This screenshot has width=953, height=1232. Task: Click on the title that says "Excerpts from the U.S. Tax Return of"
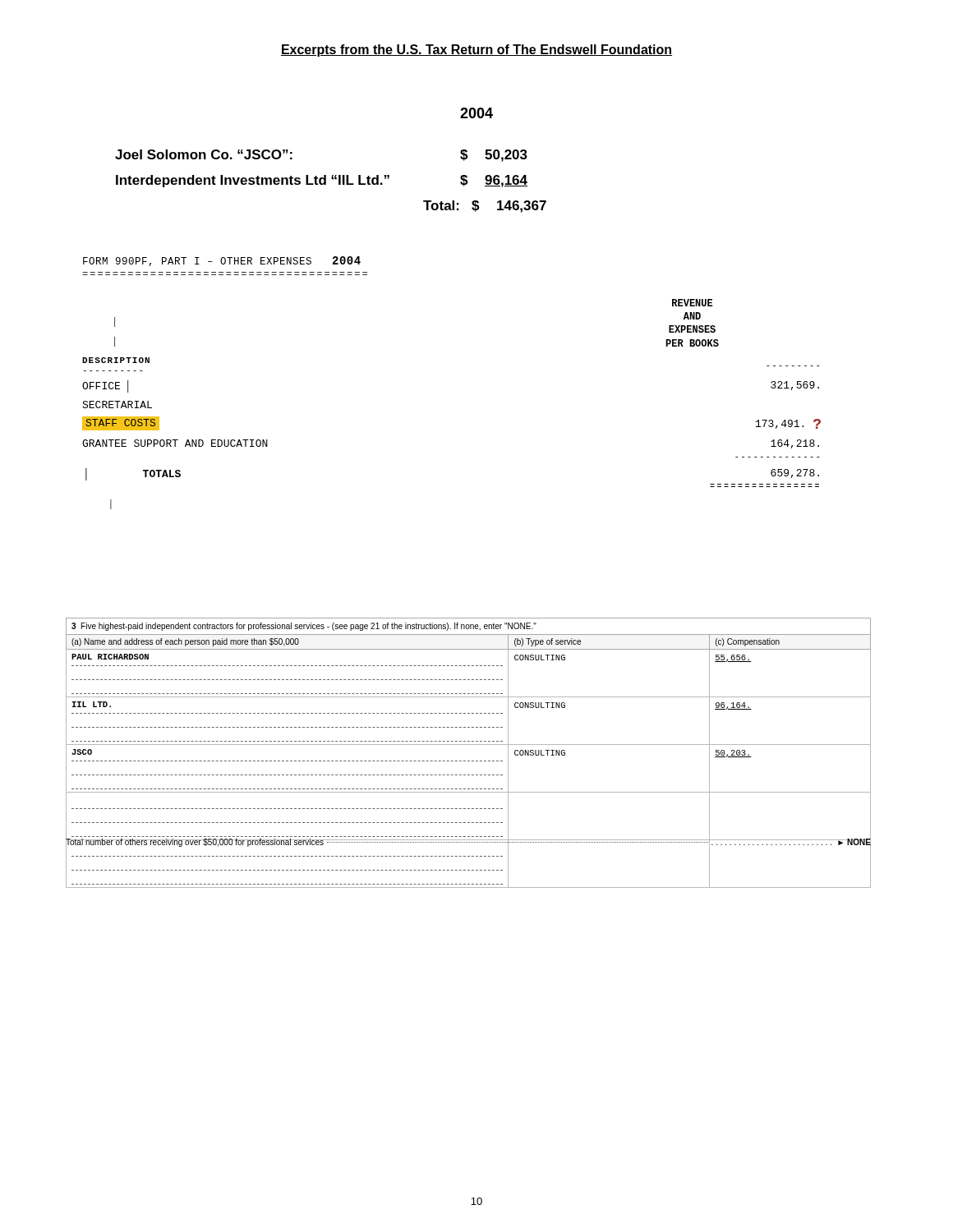coord(476,50)
